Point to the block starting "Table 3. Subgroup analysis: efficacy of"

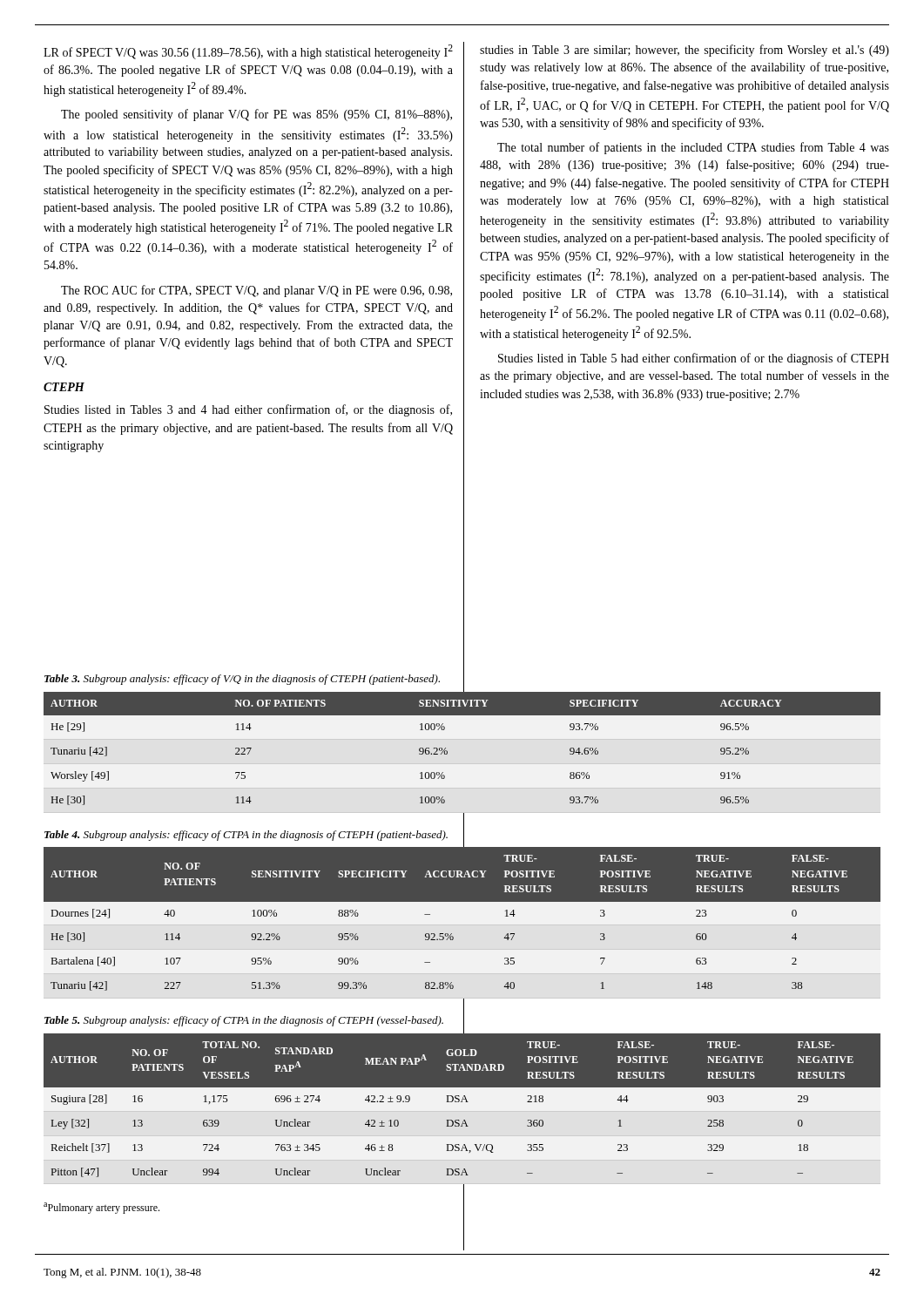[x=242, y=678]
